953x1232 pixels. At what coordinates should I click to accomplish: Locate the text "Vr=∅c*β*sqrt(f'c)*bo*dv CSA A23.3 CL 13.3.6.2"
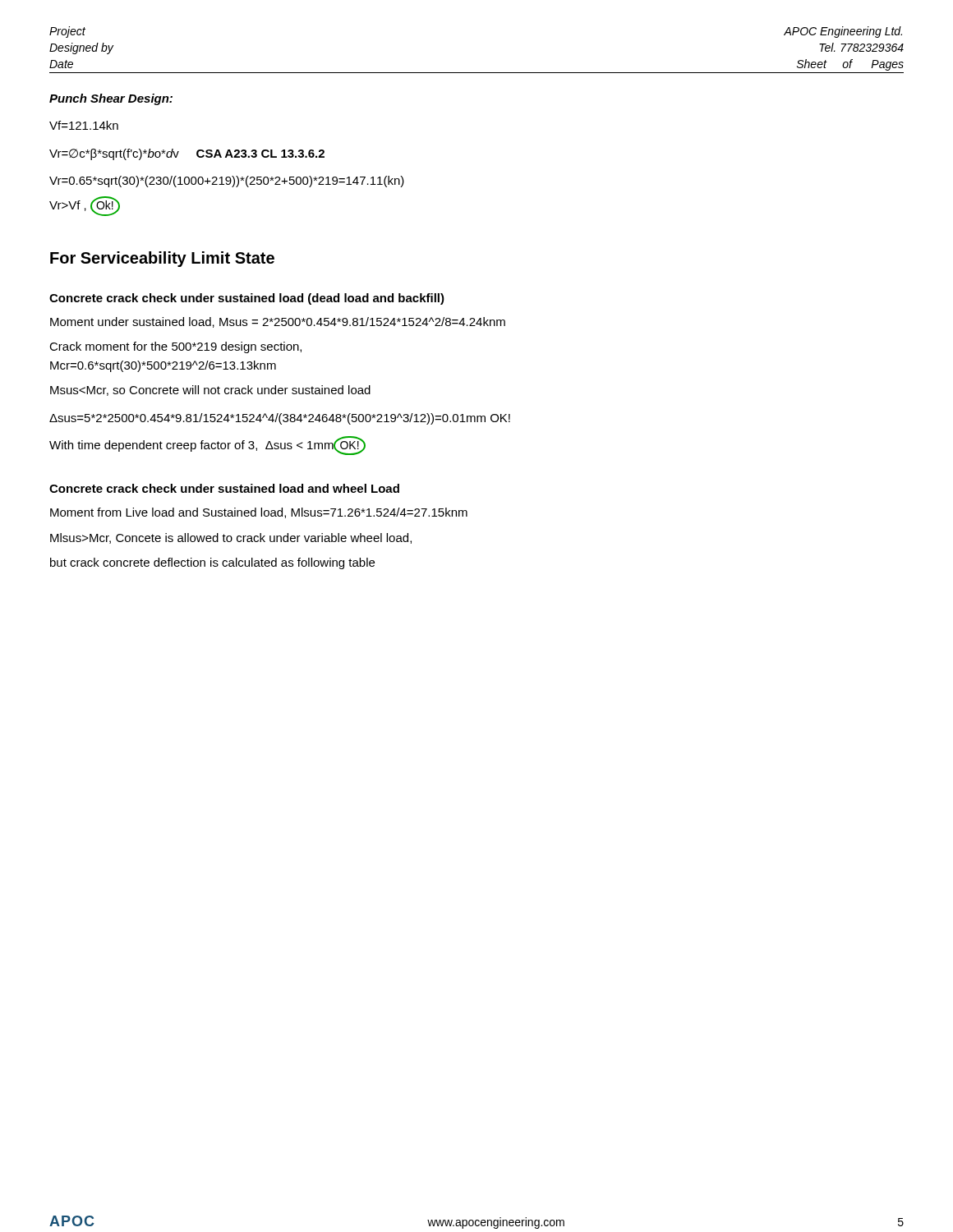(x=187, y=153)
